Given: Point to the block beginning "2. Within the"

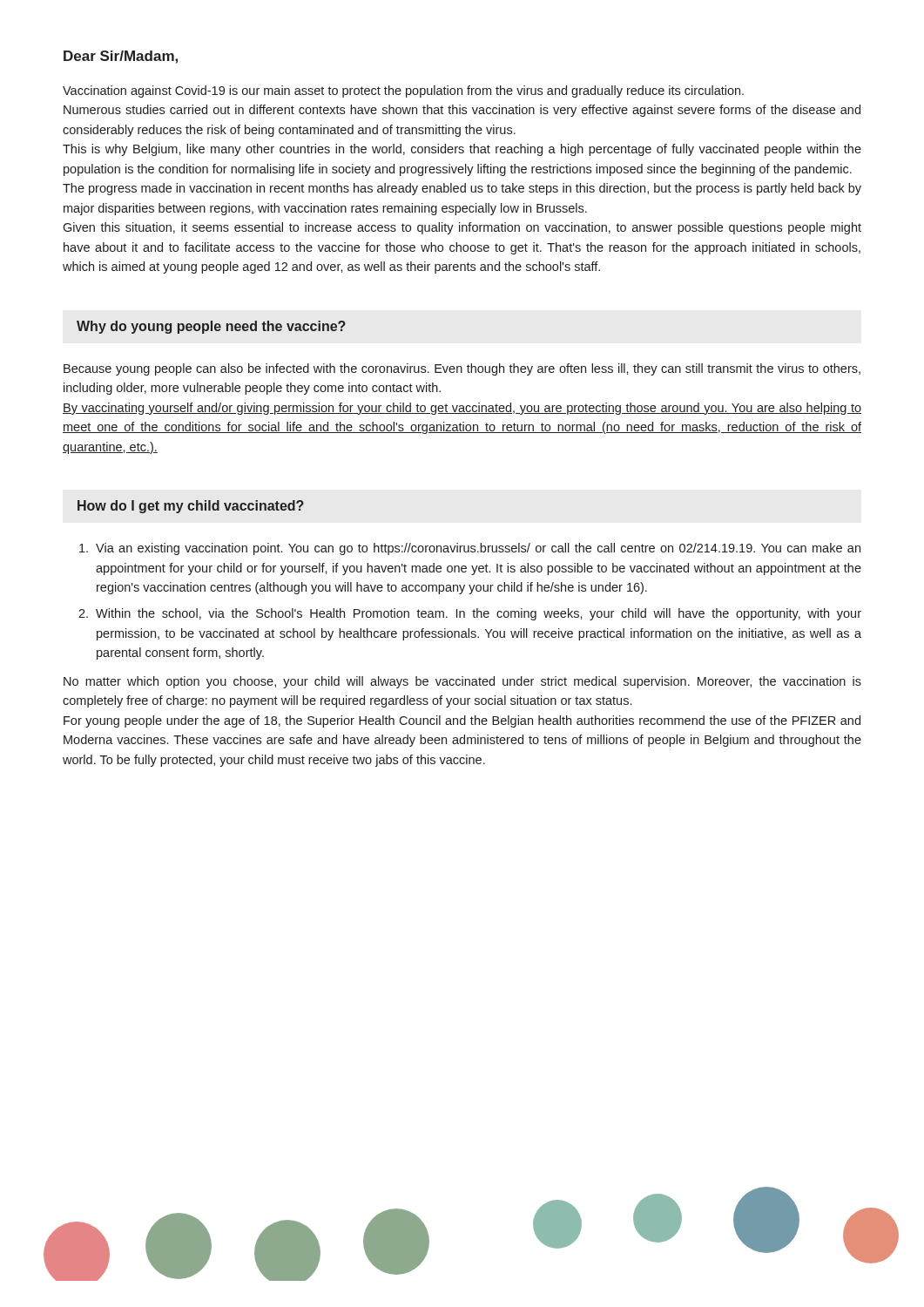Looking at the screenshot, I should [x=470, y=634].
